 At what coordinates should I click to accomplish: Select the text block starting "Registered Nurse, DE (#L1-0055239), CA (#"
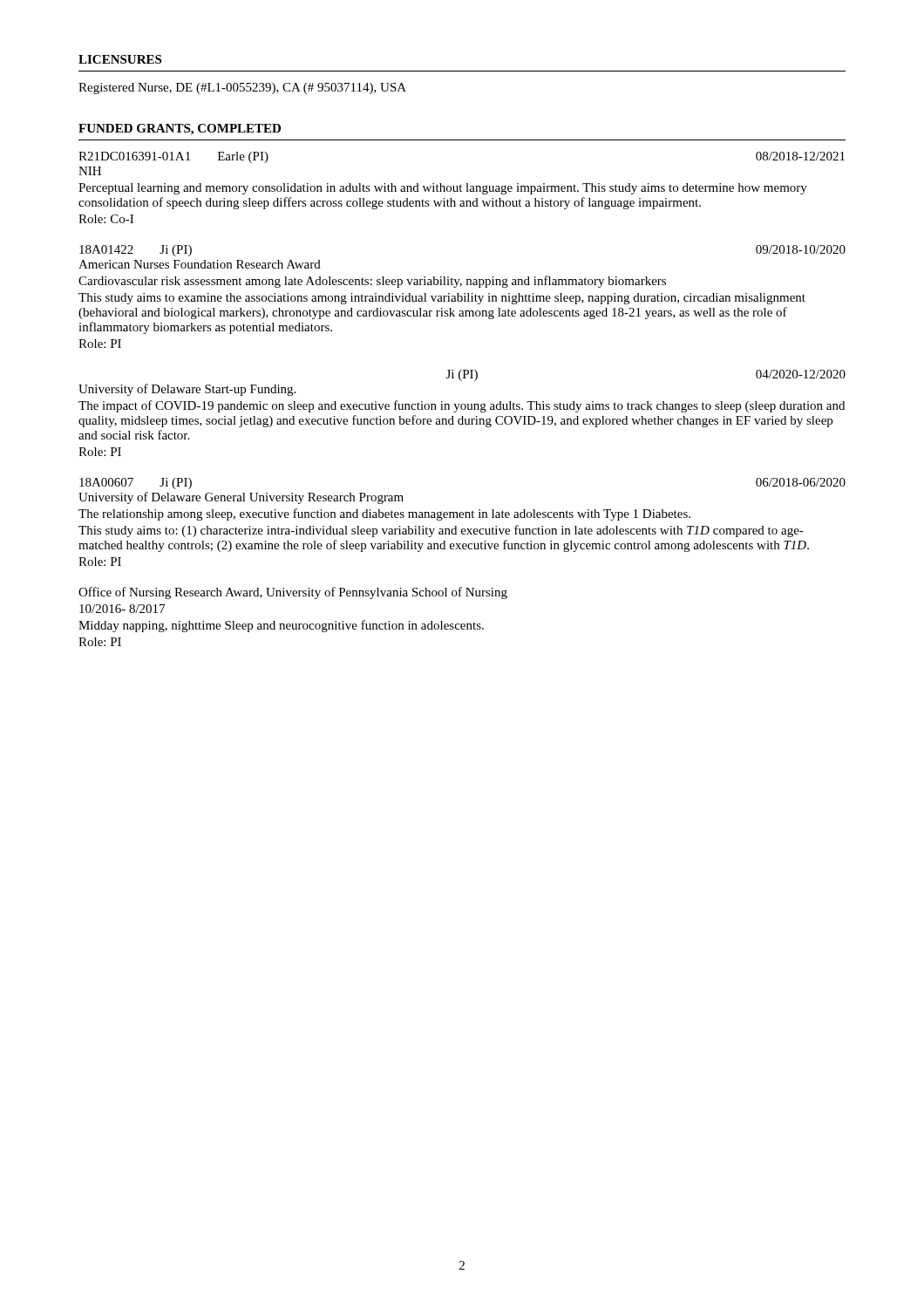pos(242,87)
